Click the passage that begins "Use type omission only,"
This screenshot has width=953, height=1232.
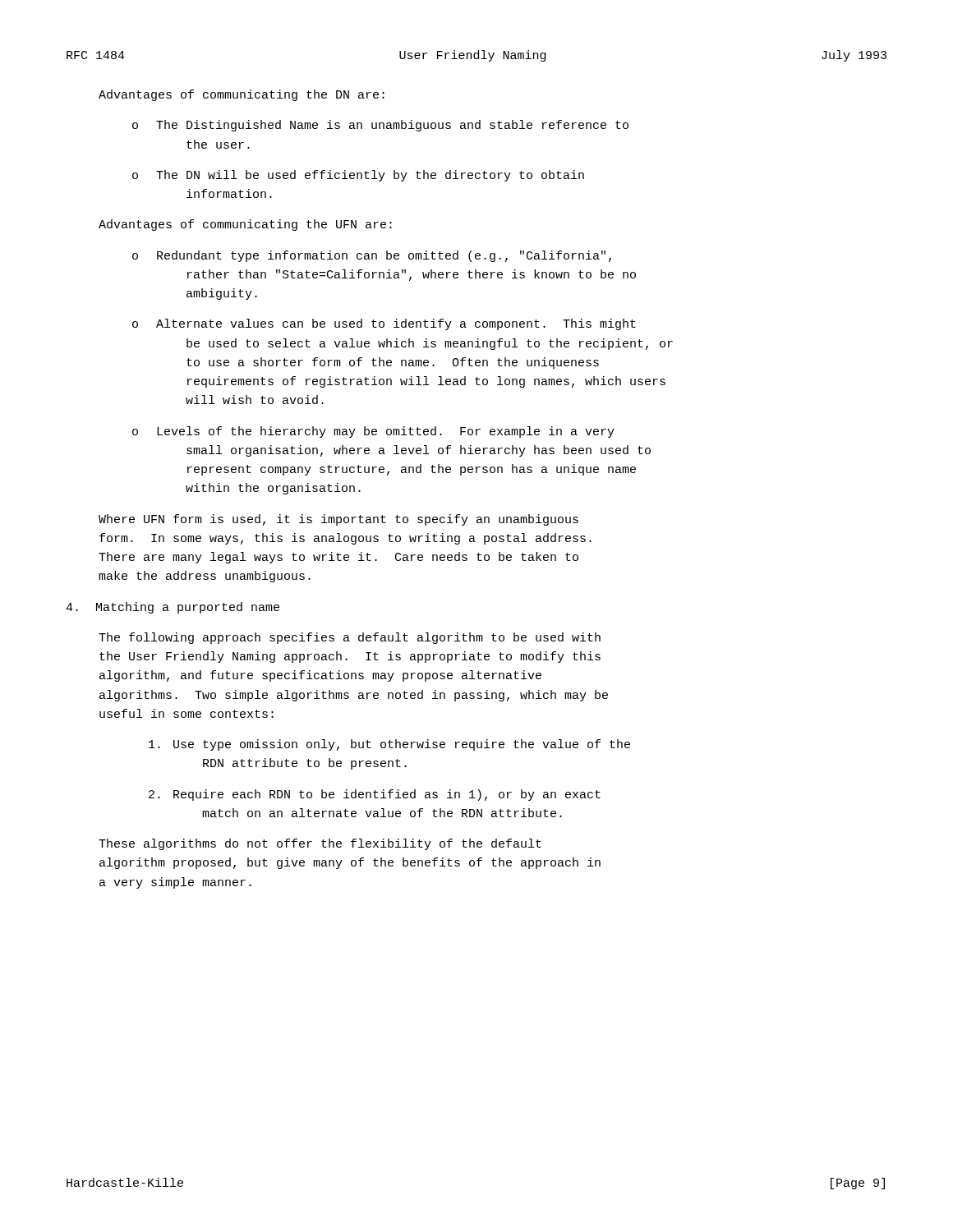click(518, 755)
